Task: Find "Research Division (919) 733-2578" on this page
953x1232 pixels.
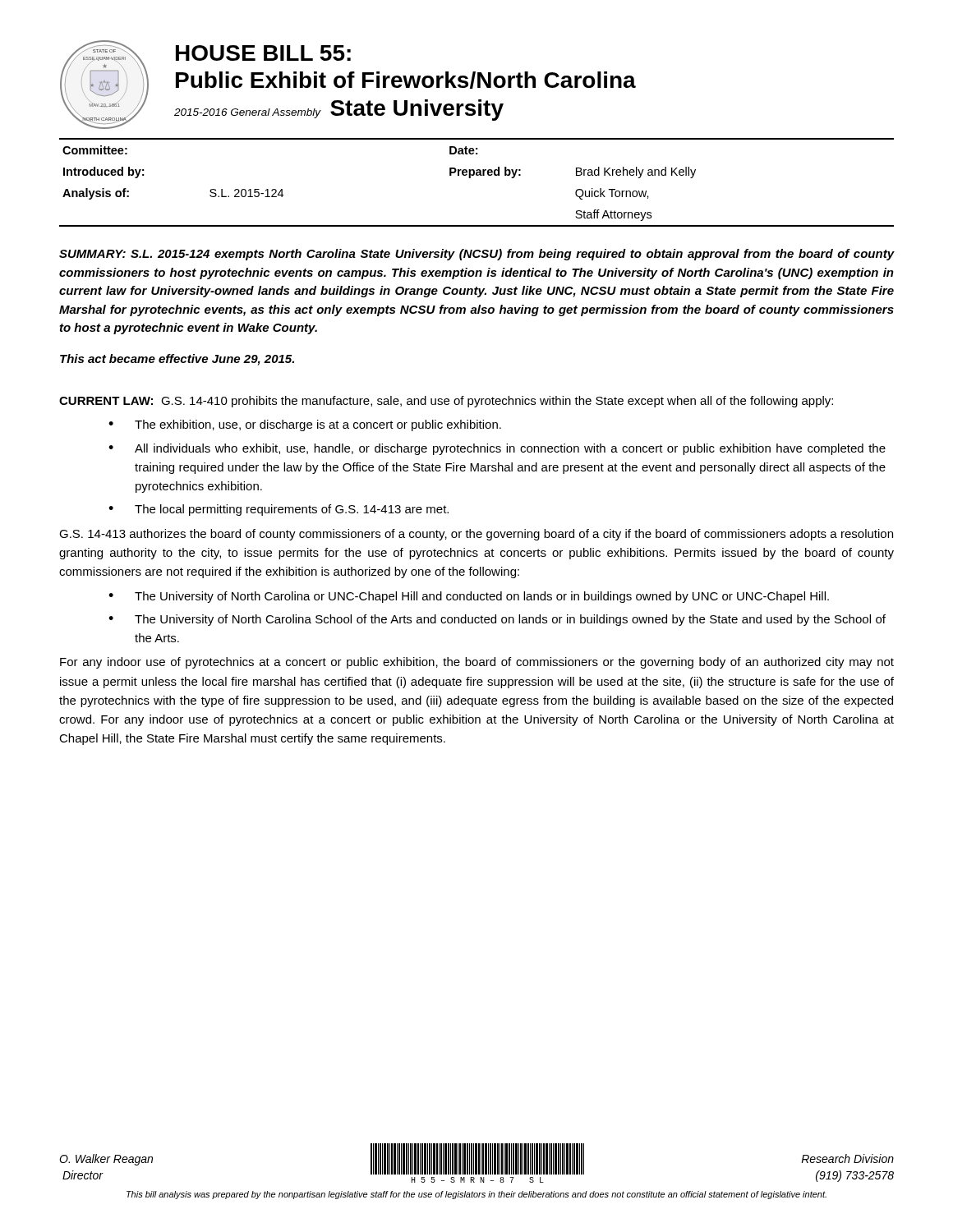Action: coord(848,1167)
